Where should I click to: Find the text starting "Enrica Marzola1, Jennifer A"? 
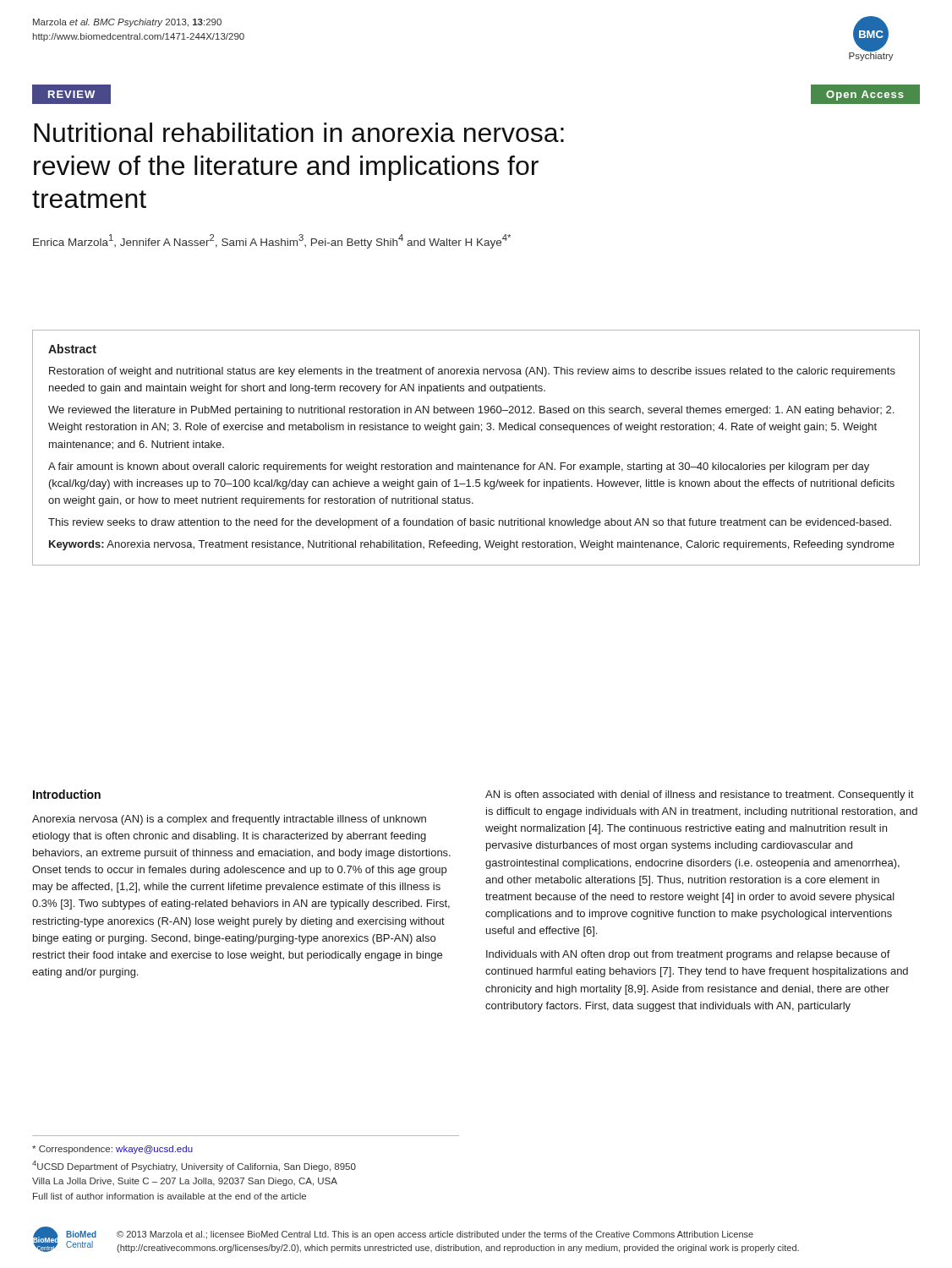(x=272, y=240)
